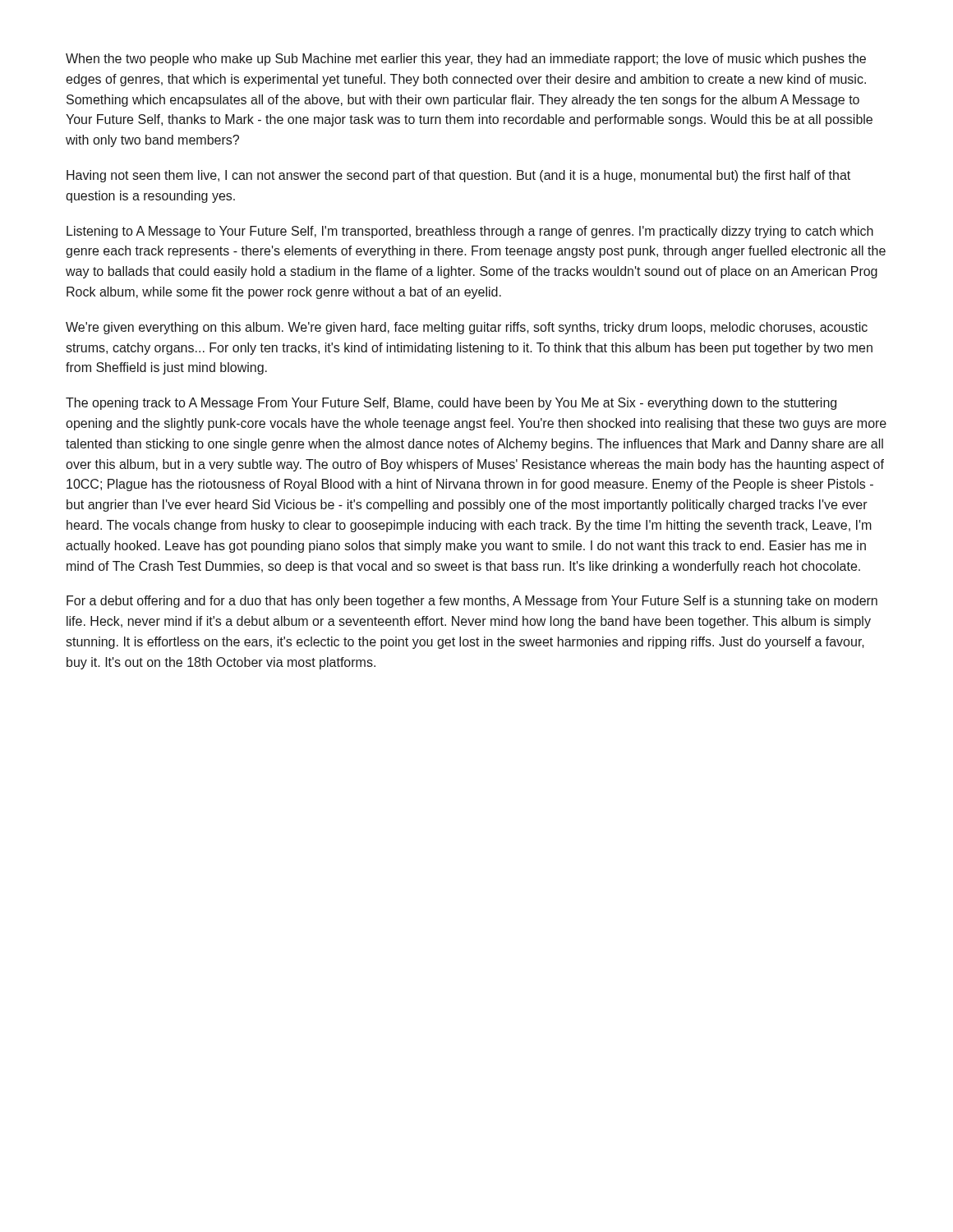Viewport: 953px width, 1232px height.
Task: Select the region starting "Having not seen them live, I can not"
Action: click(458, 186)
